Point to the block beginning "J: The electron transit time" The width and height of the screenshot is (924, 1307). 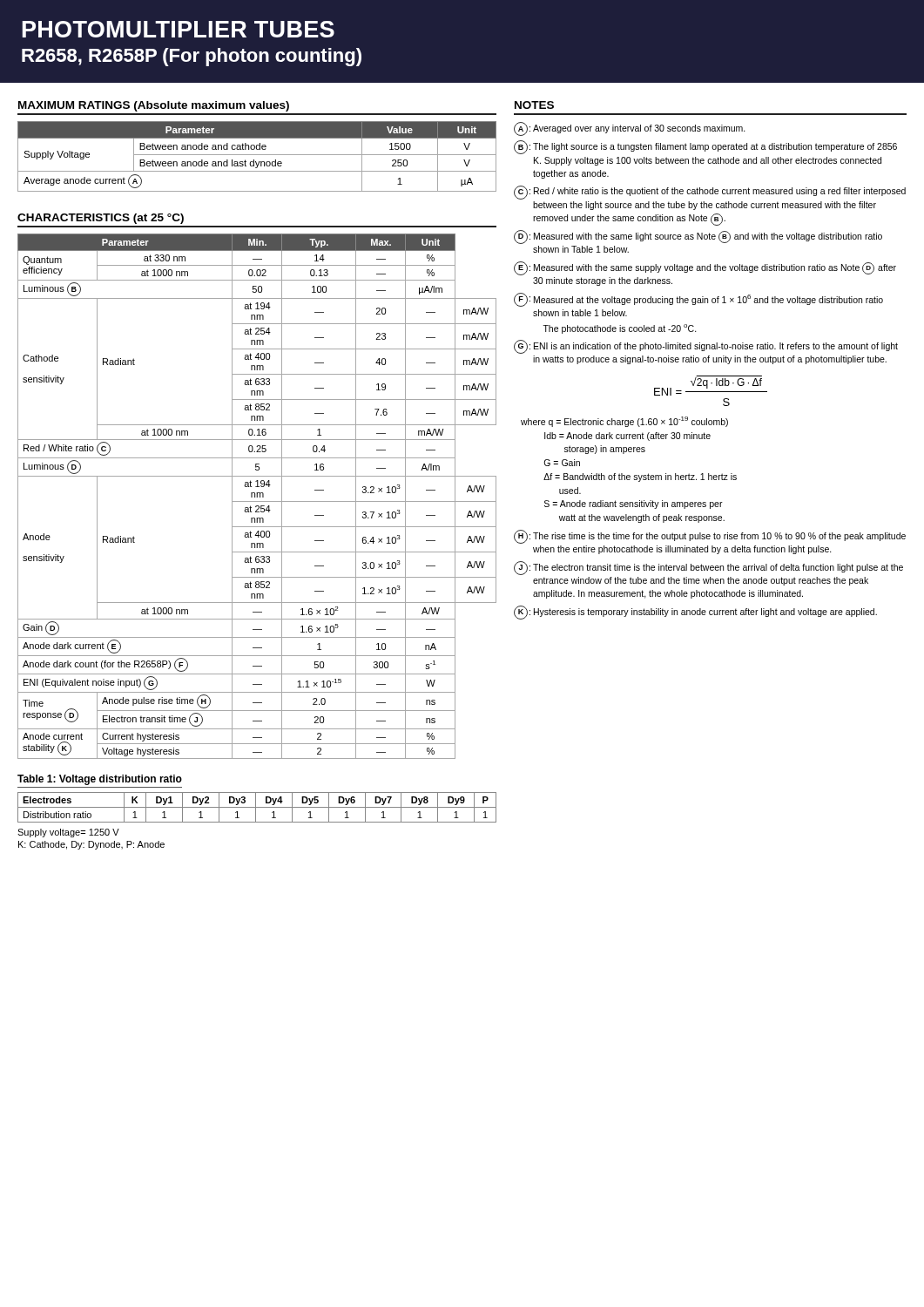(x=710, y=581)
